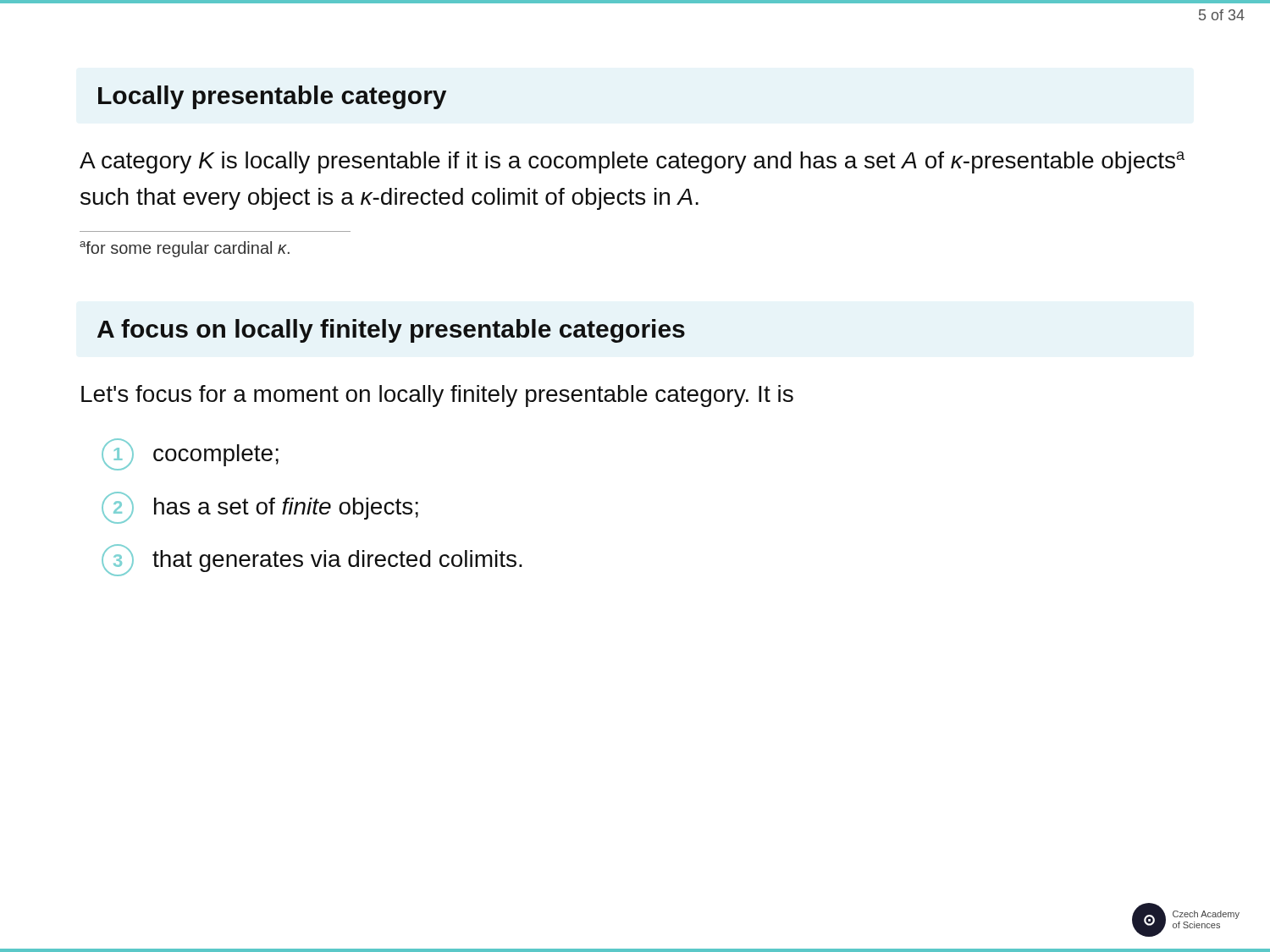
Task: Navigate to the region starting "afor some regular cardinal κ."
Action: click(185, 247)
